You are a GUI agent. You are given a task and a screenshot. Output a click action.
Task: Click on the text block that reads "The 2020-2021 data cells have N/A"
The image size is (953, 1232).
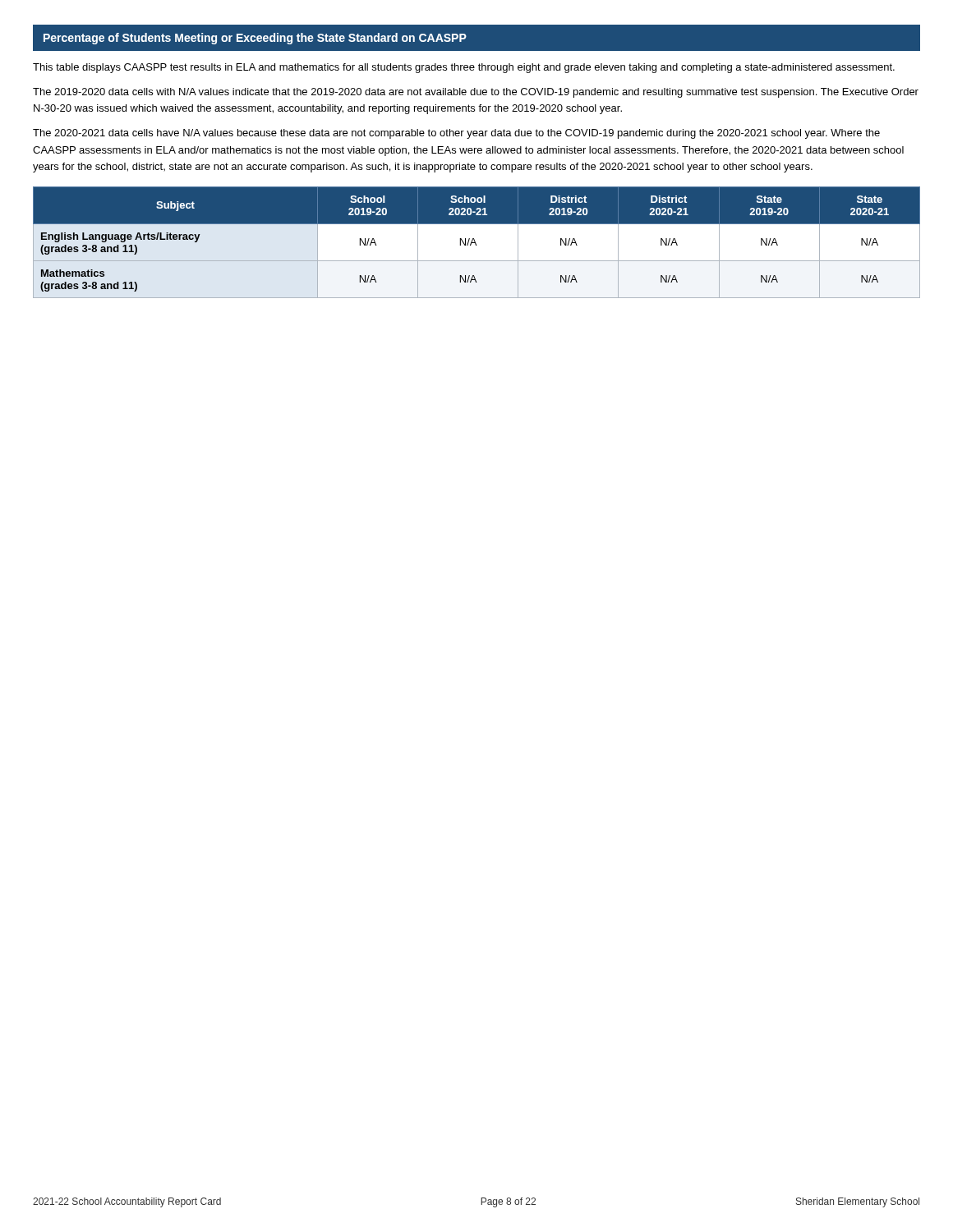pyautogui.click(x=468, y=150)
